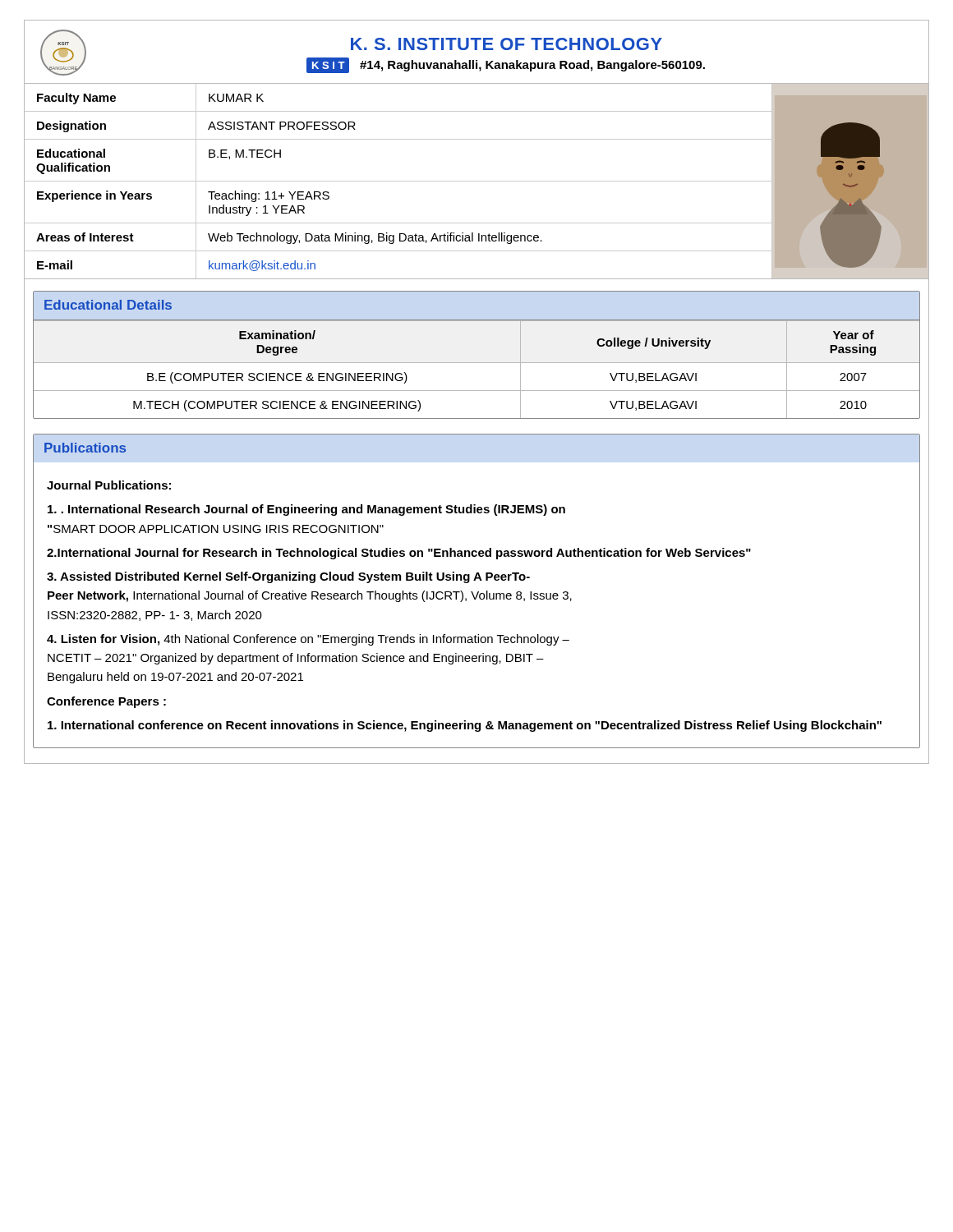The width and height of the screenshot is (953, 1232).
Task: Navigate to the element starting "K. S. INSTITUTE"
Action: point(506,44)
